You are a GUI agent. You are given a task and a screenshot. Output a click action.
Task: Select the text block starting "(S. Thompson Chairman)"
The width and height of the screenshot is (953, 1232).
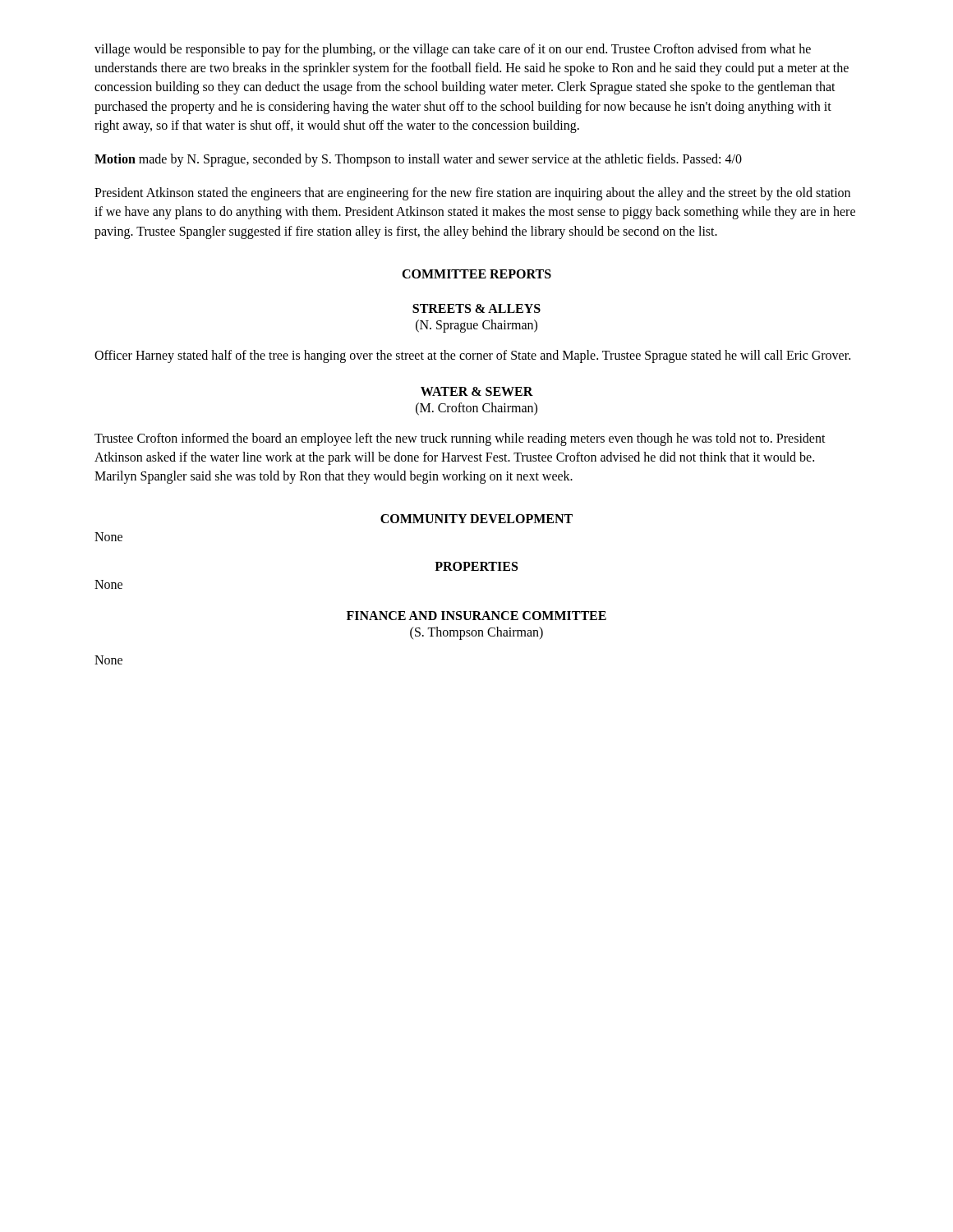click(x=476, y=632)
